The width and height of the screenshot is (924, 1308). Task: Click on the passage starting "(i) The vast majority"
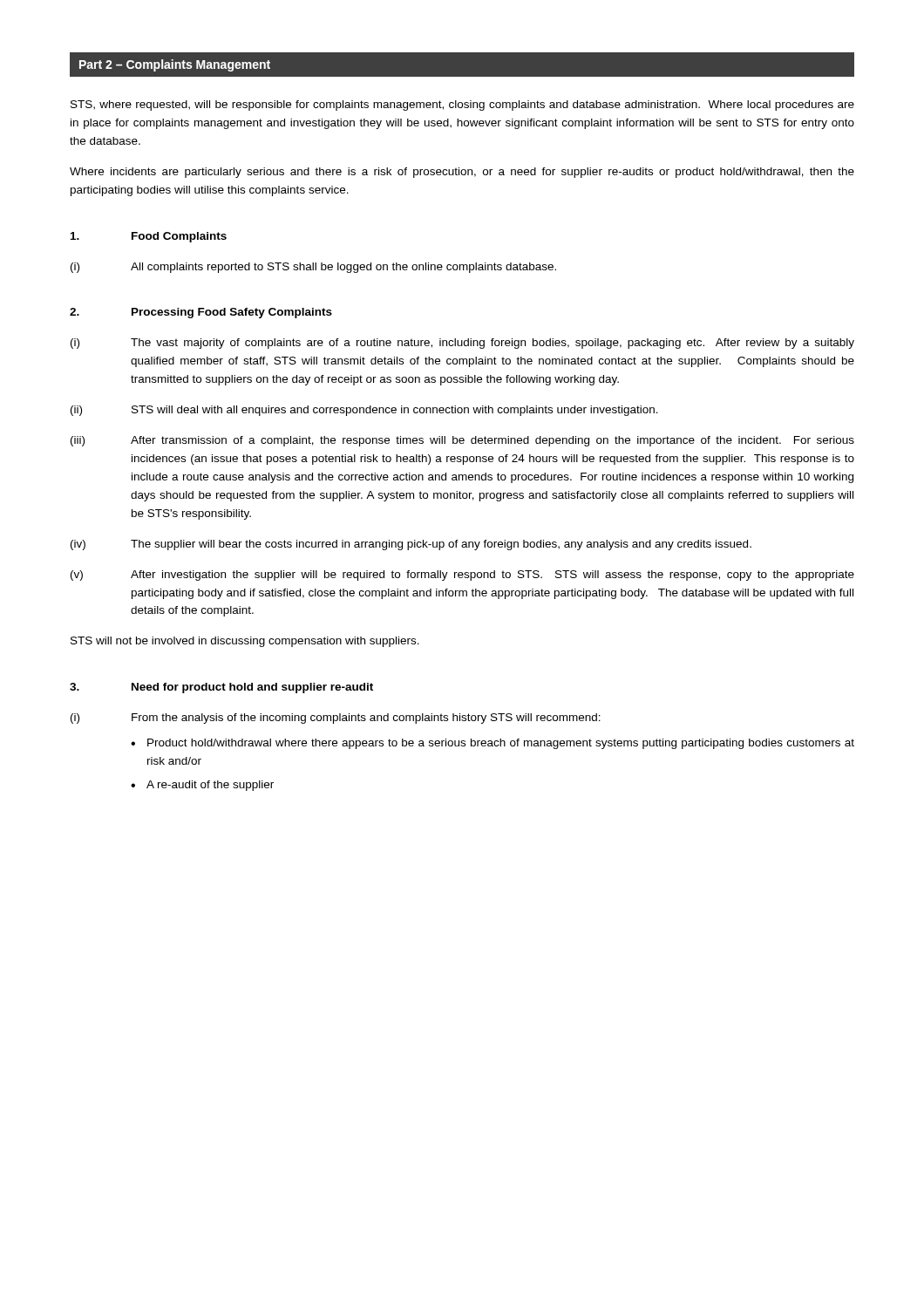pos(462,362)
